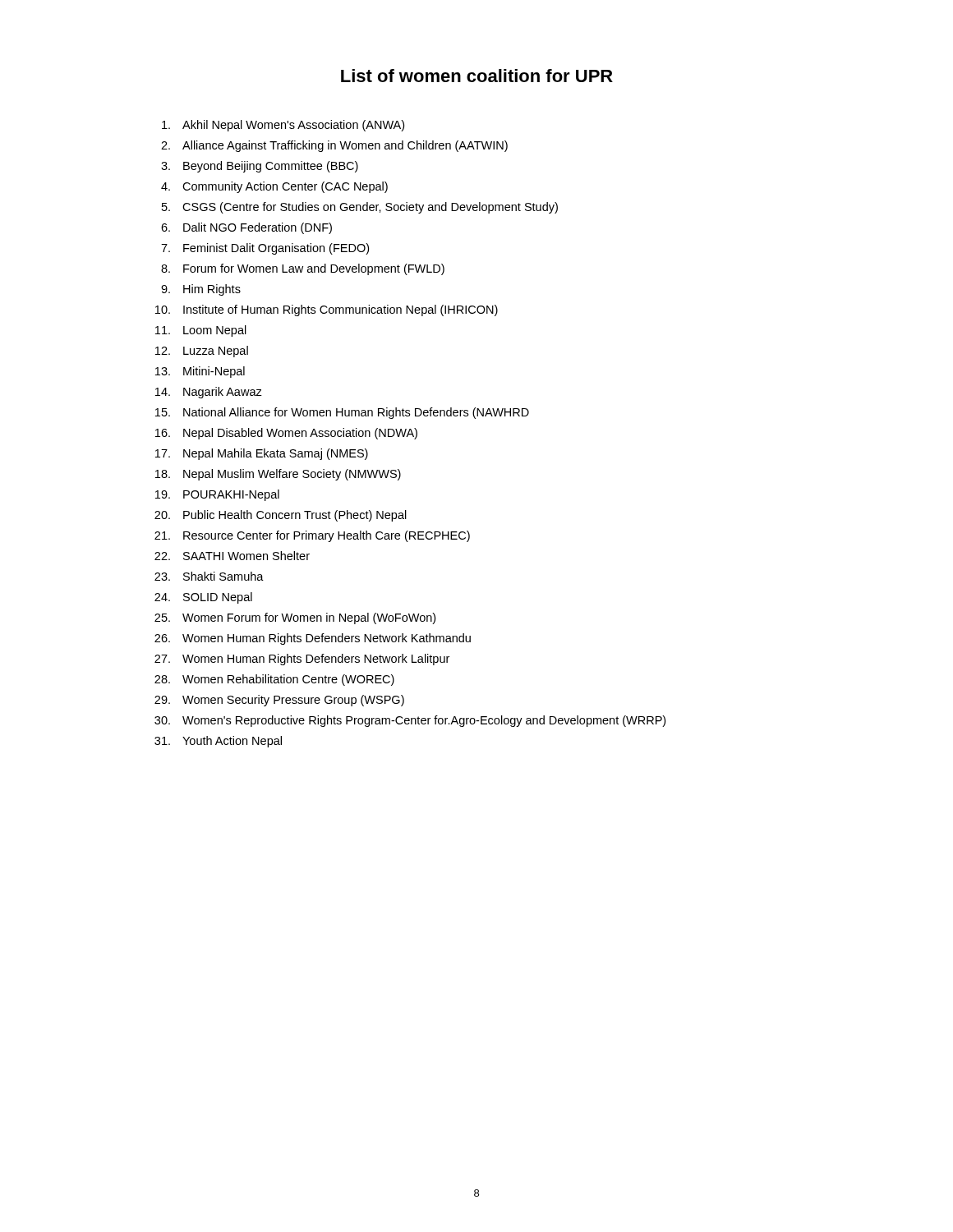Find the list item containing "11.Loom Nepal"
This screenshot has width=953, height=1232.
pyautogui.click(x=201, y=331)
